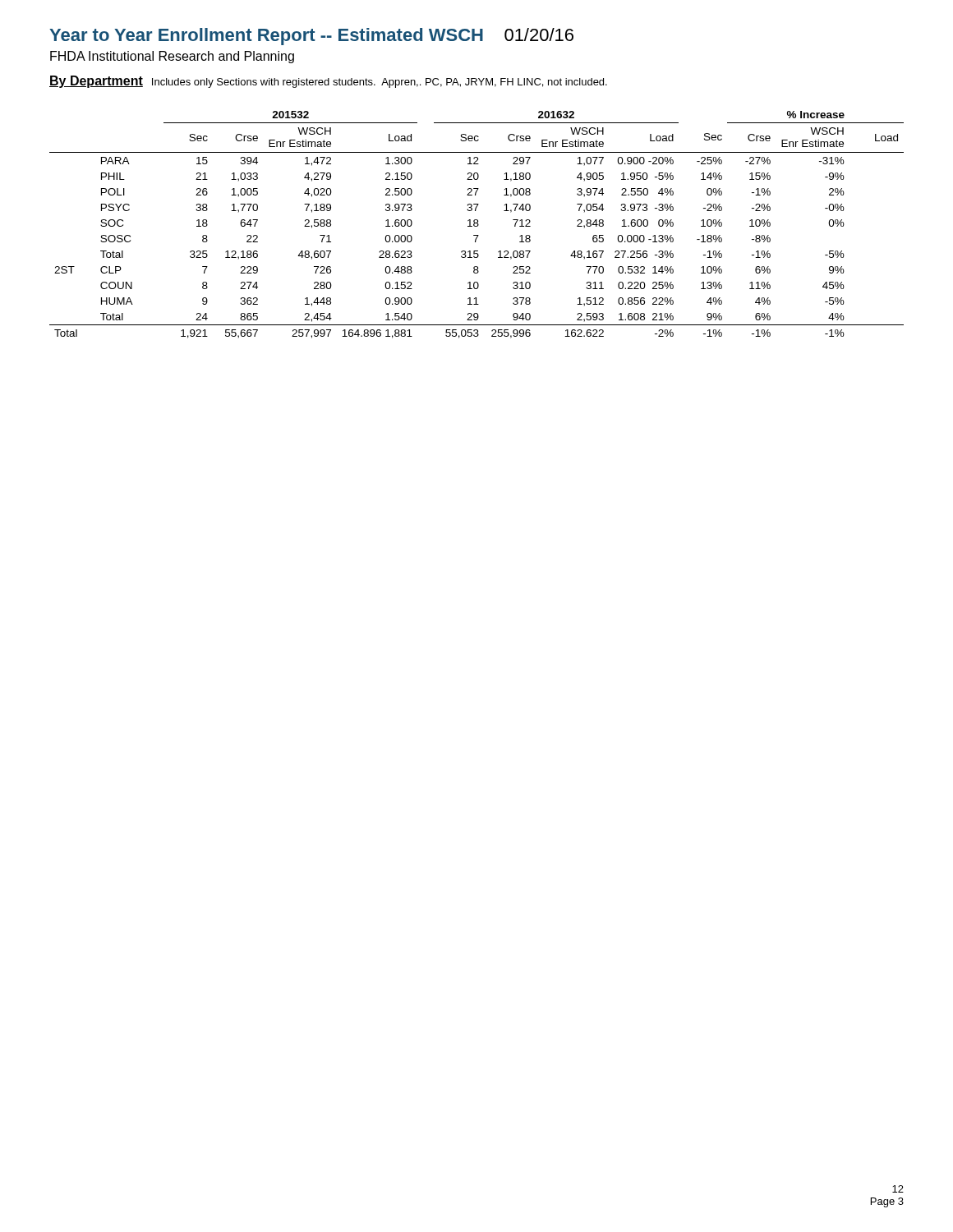Find the section header on this page that starts "By Department Includes only Sections with registered students."
953x1232 pixels.
(x=328, y=81)
